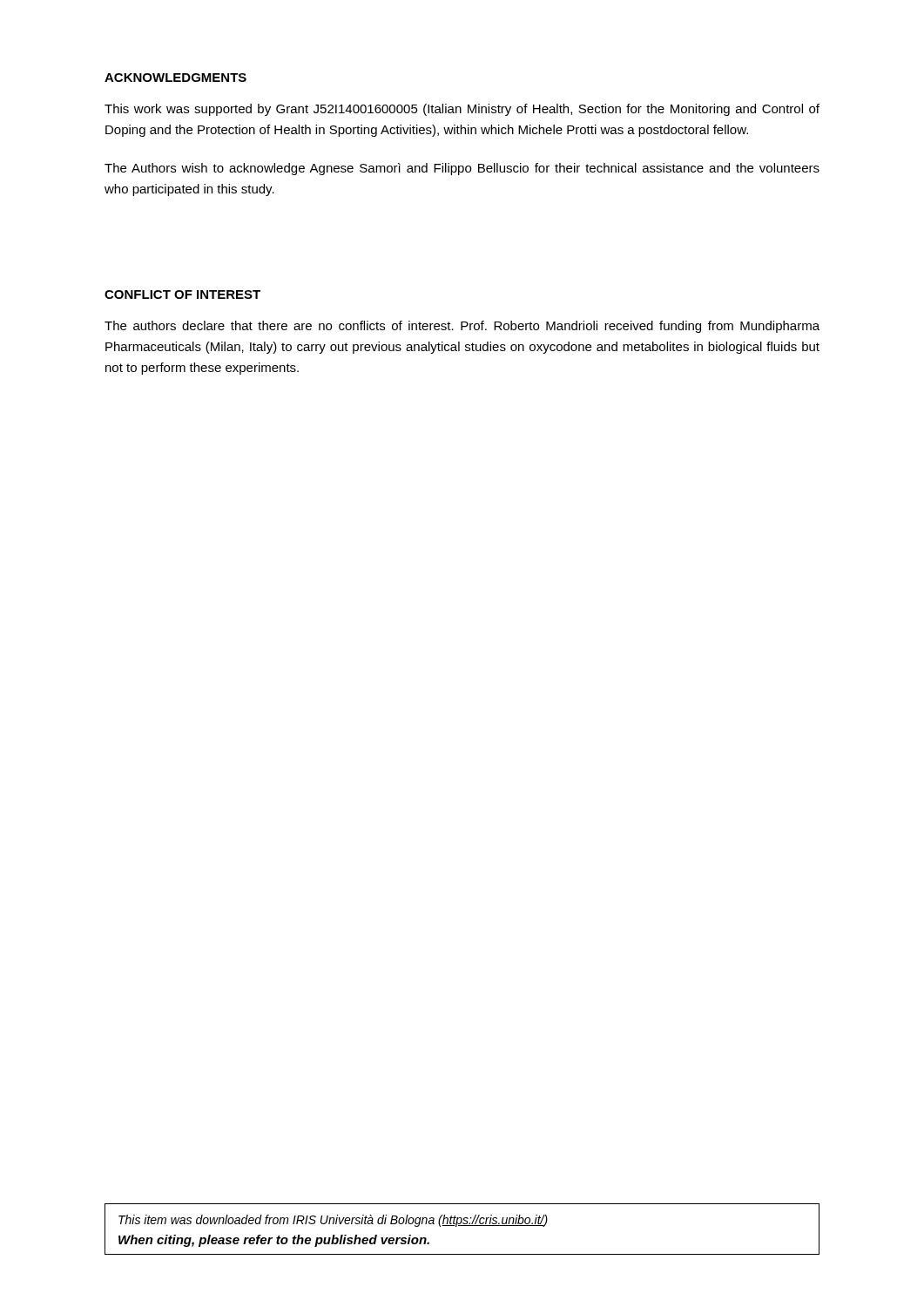Click where it says "CONFLICT OF INTEREST"
924x1307 pixels.
183,294
